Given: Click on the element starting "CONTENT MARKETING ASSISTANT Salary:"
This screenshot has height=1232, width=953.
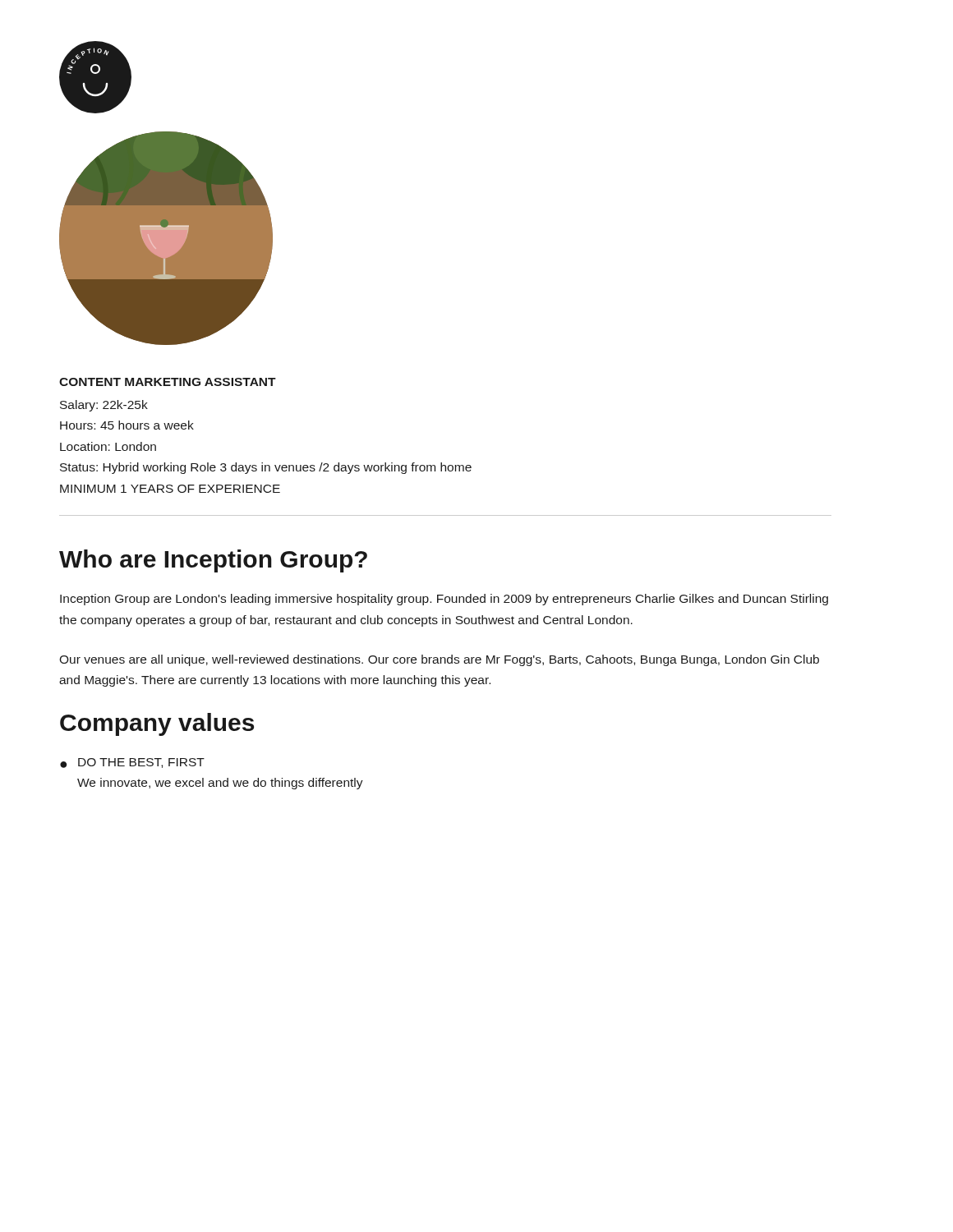Looking at the screenshot, I should (x=168, y=382).
